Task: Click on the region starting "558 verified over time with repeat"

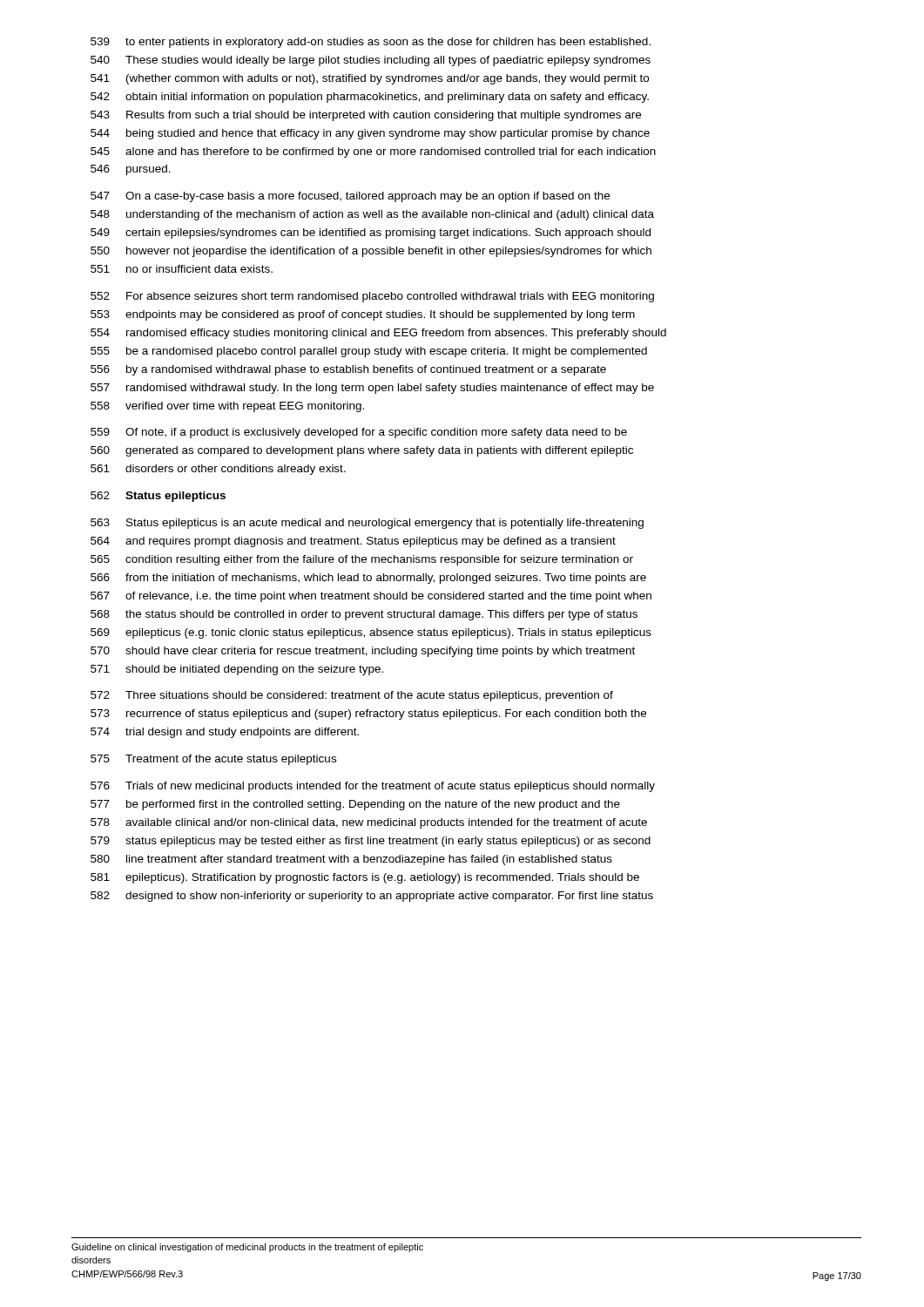Action: [227, 407]
